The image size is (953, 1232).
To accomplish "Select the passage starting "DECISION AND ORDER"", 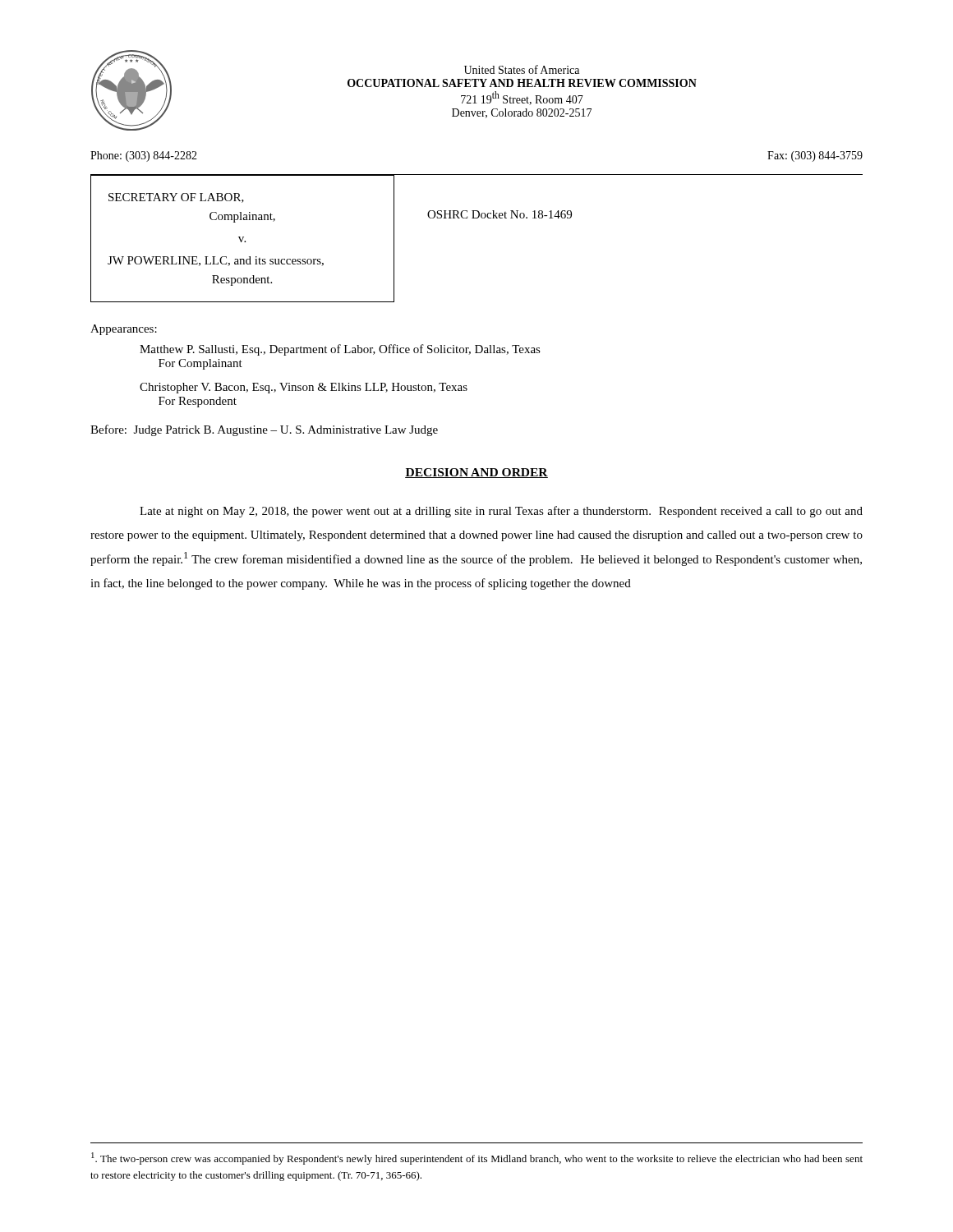I will point(476,472).
